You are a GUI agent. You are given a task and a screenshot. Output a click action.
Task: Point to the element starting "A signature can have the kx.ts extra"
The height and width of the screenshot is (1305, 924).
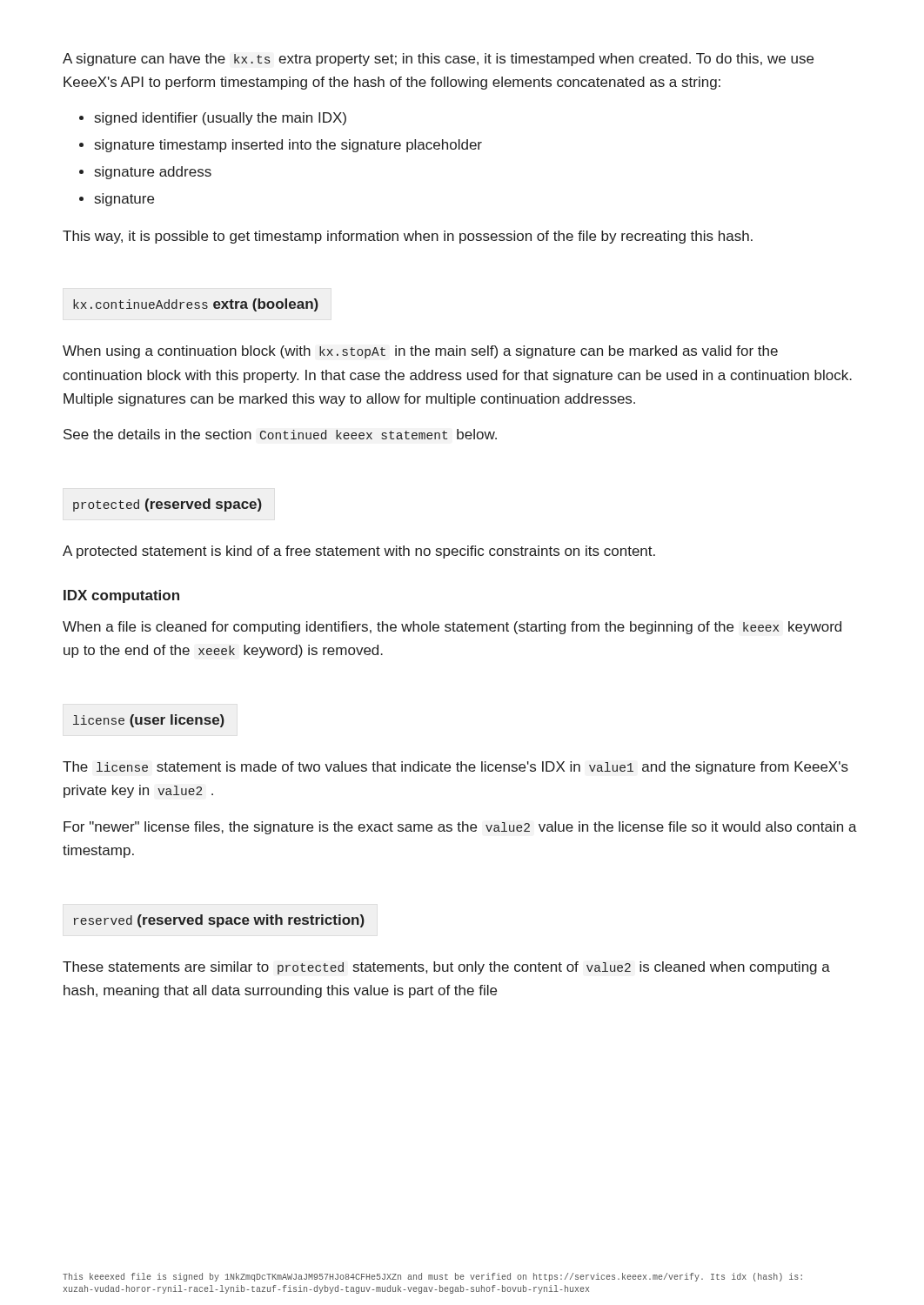tap(438, 71)
